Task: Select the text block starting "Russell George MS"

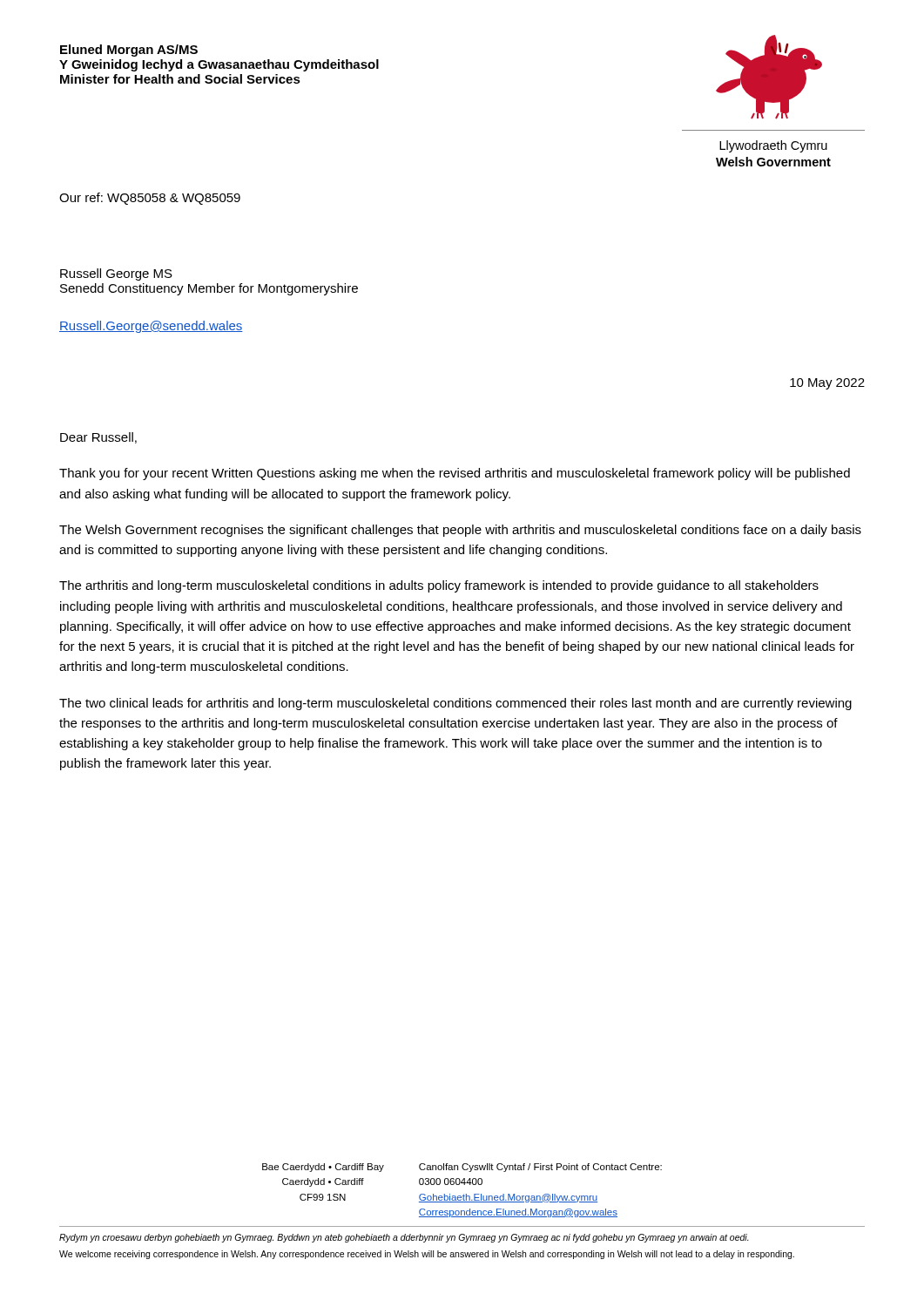Action: tap(209, 281)
